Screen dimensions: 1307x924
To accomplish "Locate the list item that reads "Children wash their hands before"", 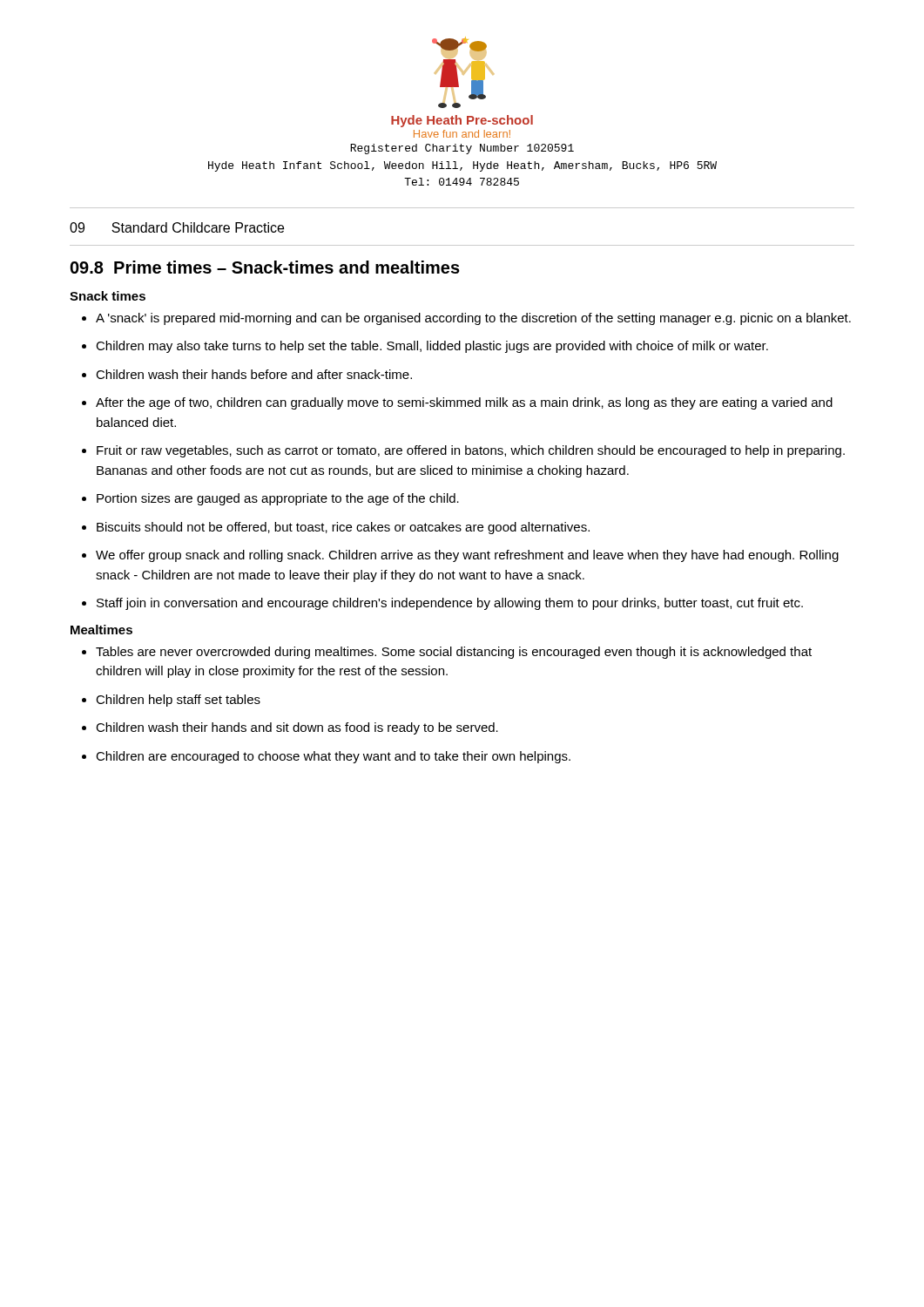I will [247, 374].
